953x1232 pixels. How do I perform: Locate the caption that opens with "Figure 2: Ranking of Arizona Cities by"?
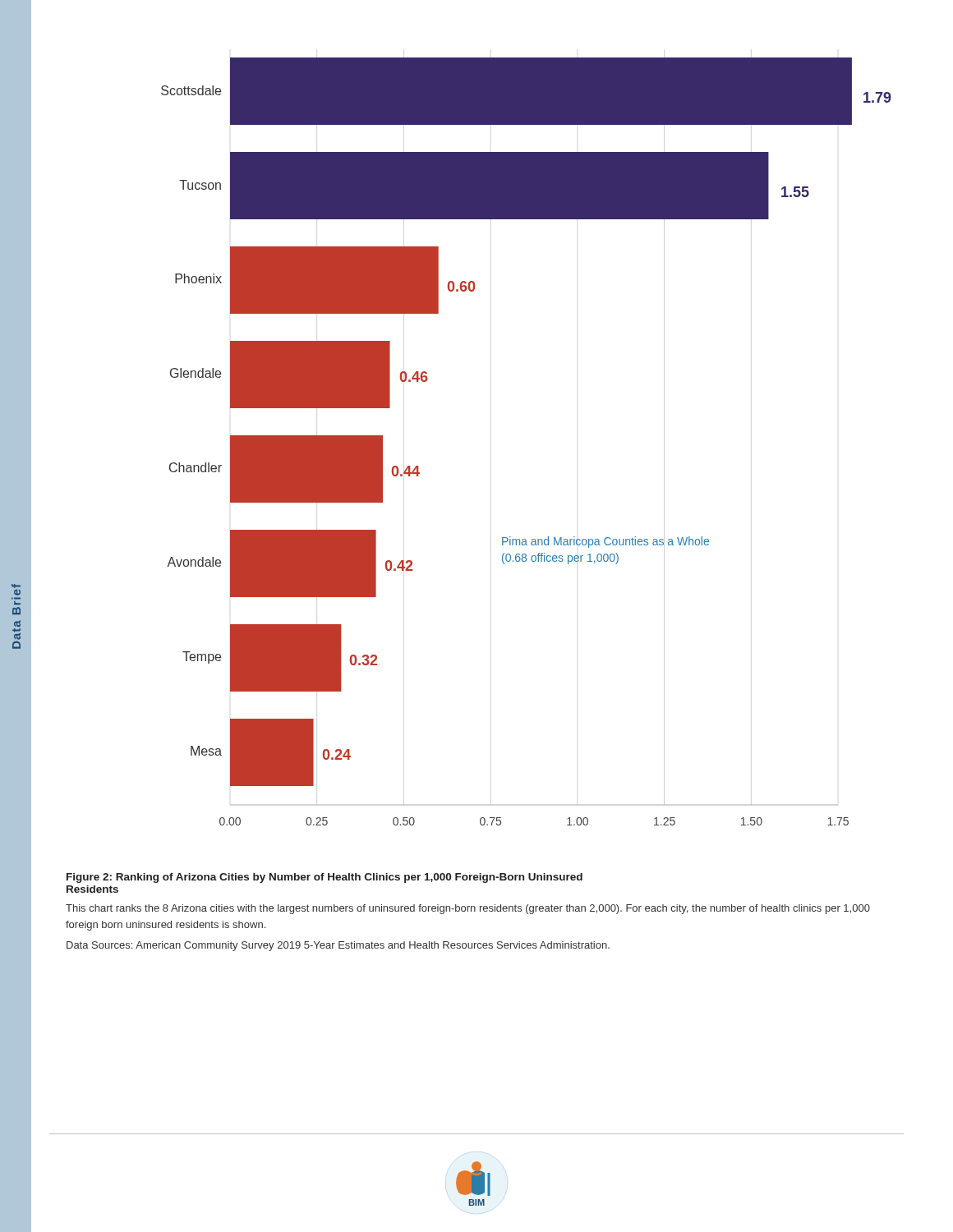point(468,912)
